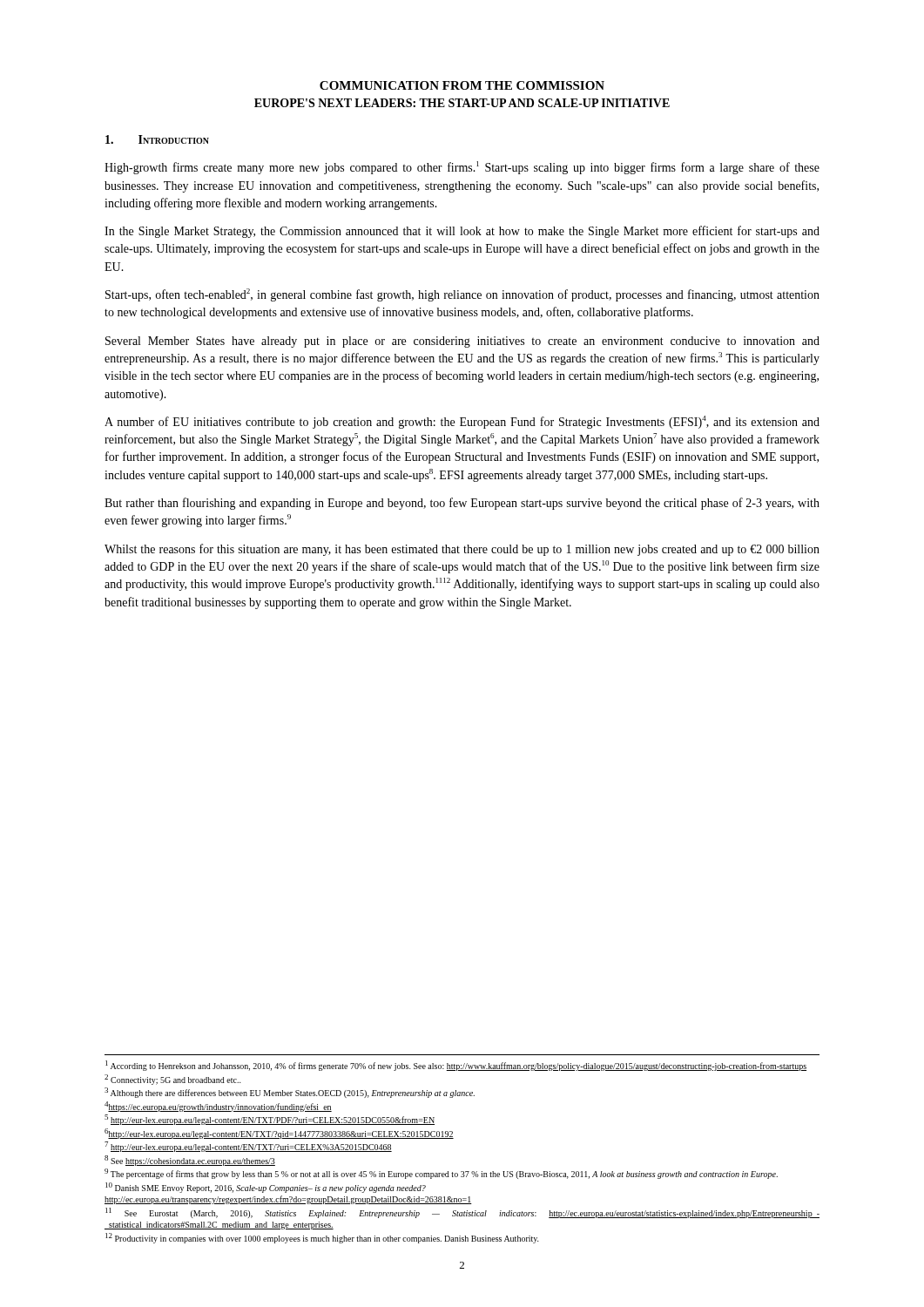The image size is (924, 1307).
Task: Navigate to the text block starting "10 Danish SME Envoy Report,"
Action: pyautogui.click(x=462, y=1194)
